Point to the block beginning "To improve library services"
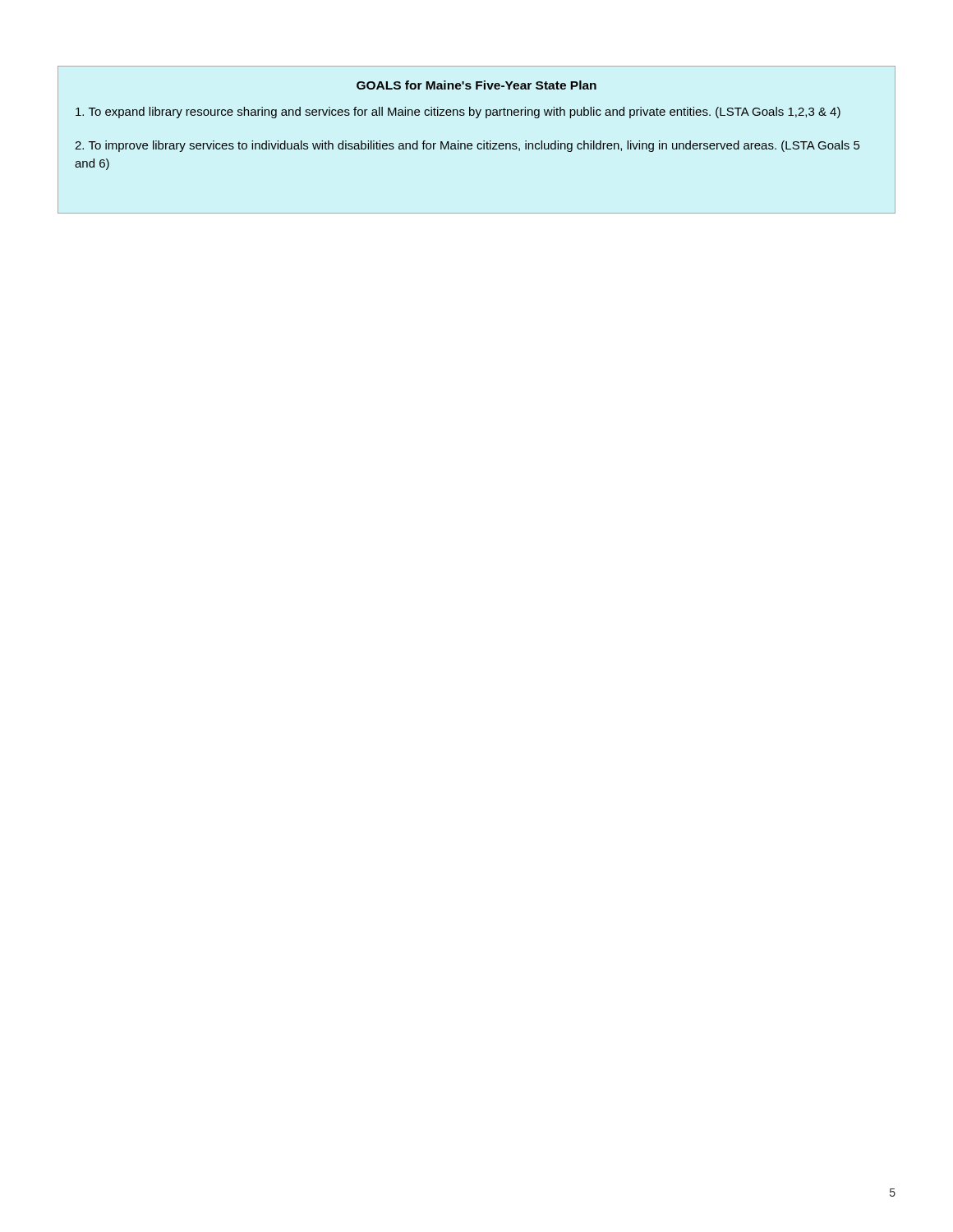Screen dimensions: 1232x953 467,154
